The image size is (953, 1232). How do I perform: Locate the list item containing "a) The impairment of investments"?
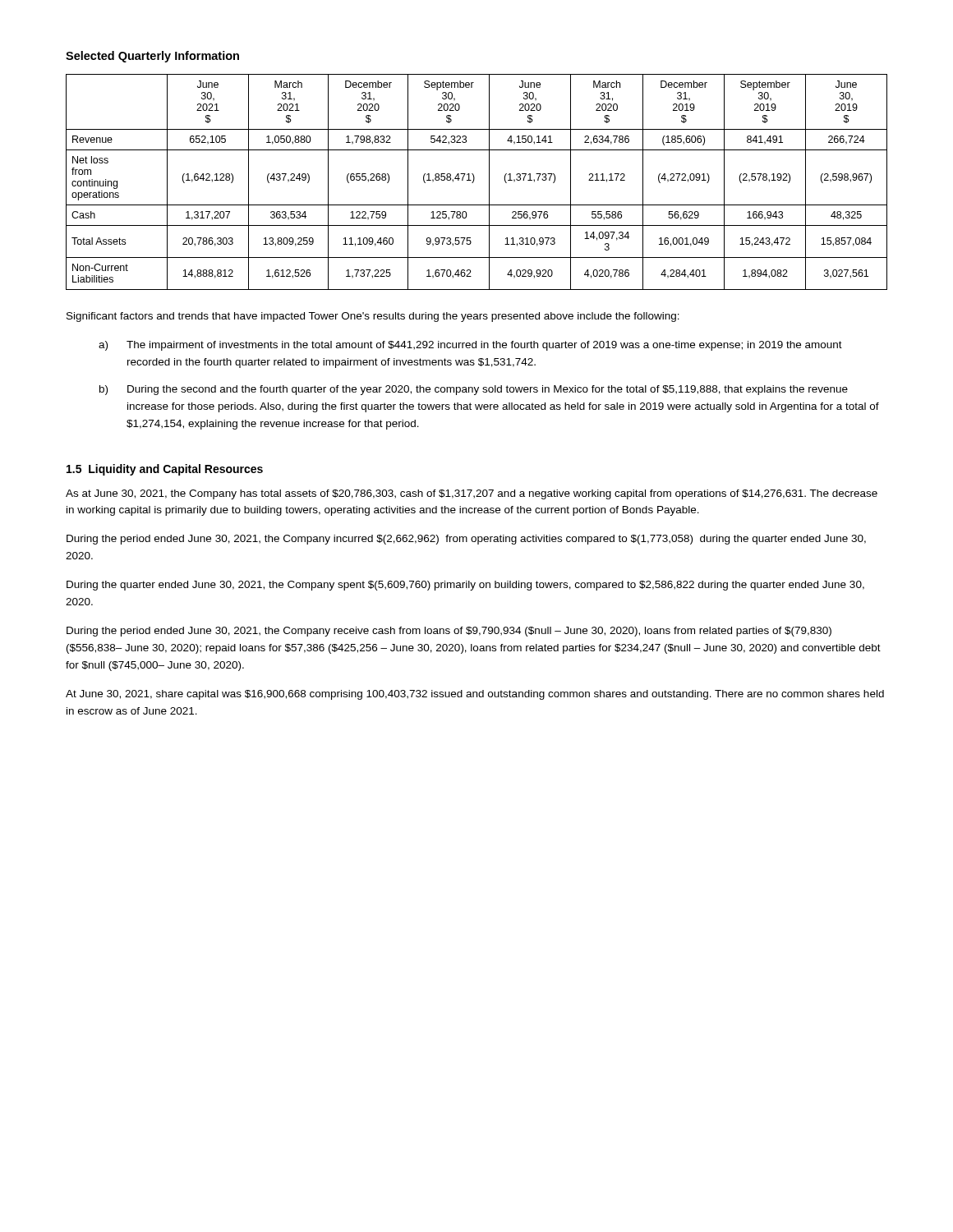tap(493, 354)
